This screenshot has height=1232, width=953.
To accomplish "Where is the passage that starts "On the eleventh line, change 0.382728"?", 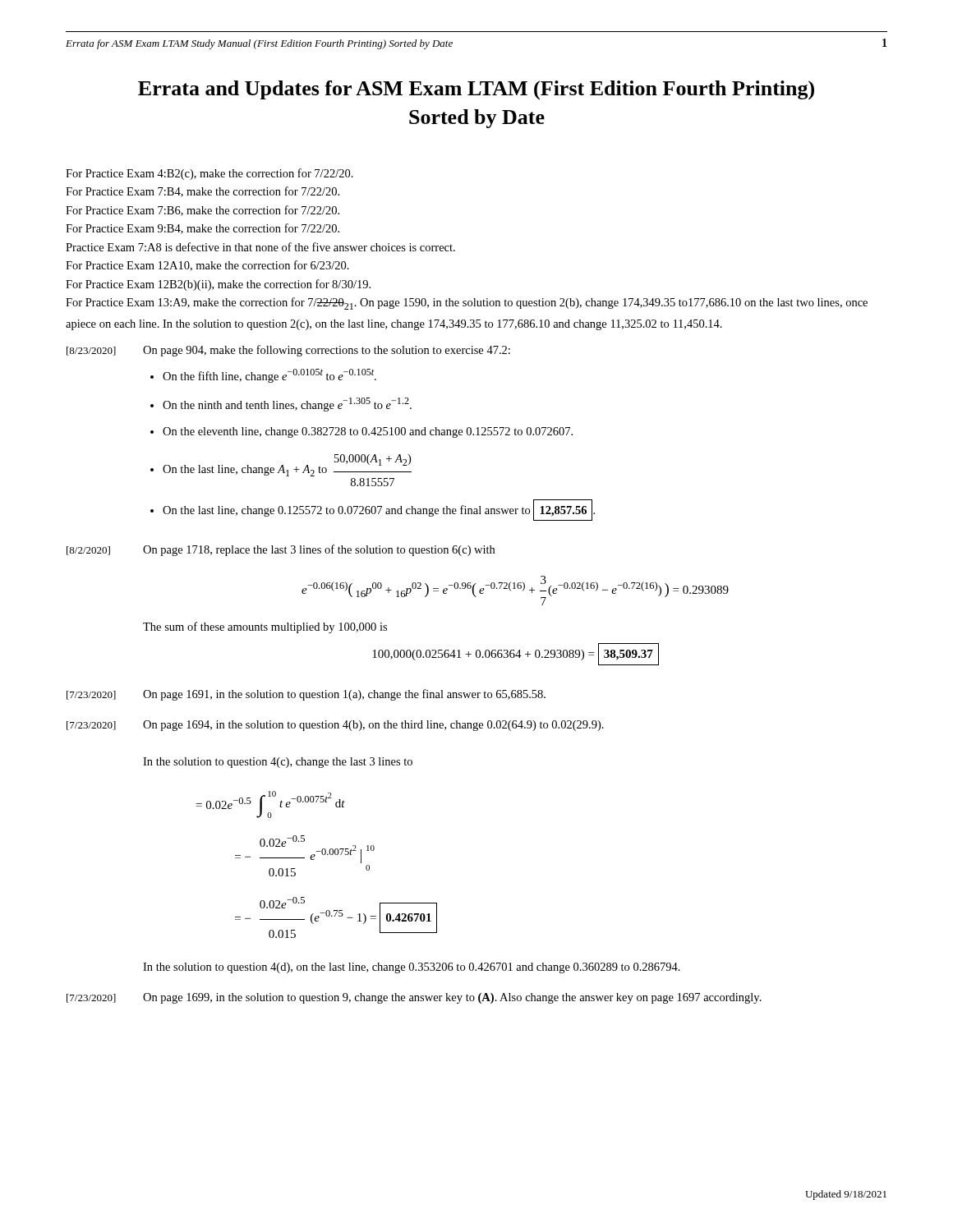I will tap(368, 432).
